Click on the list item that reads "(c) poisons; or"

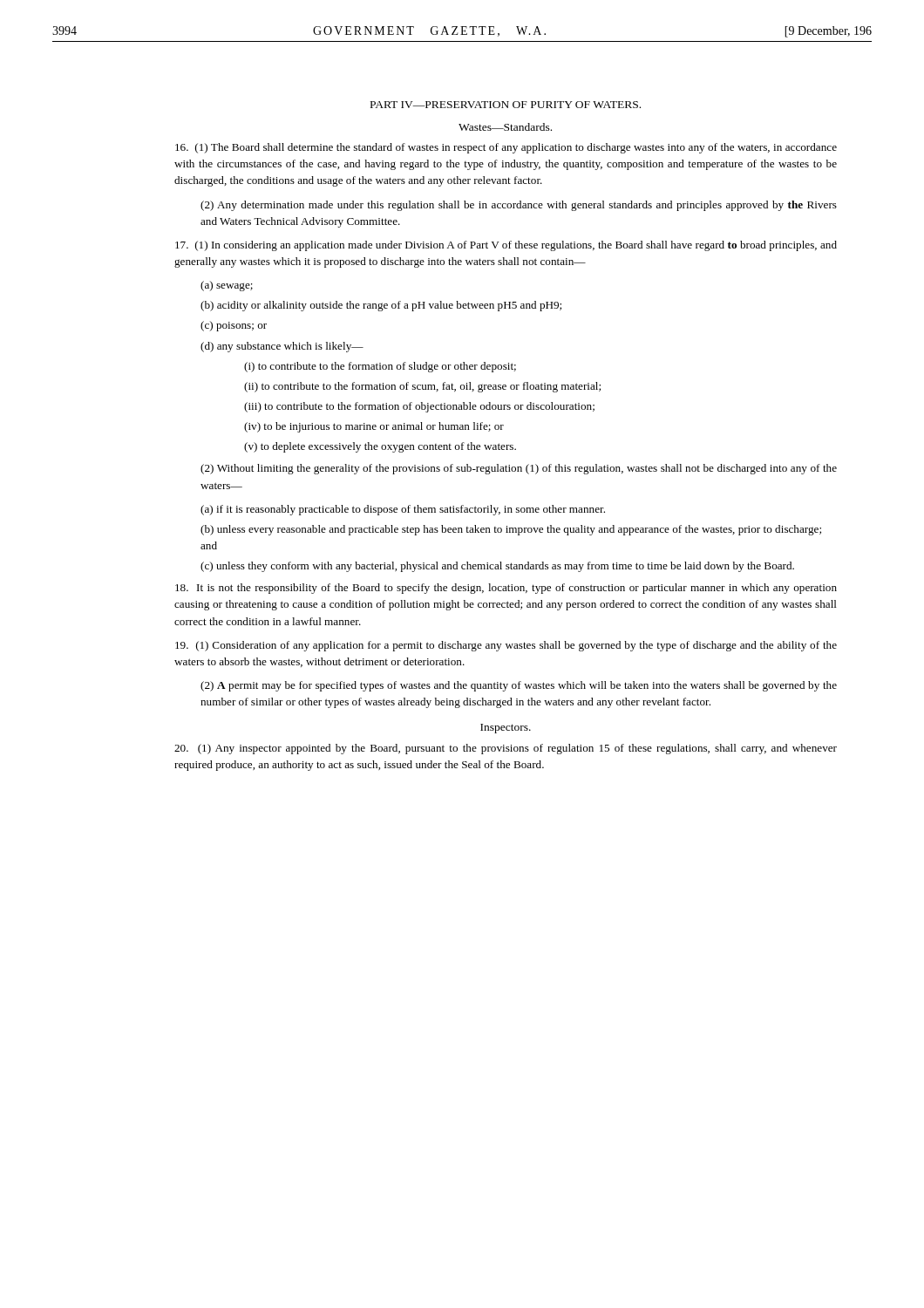(234, 325)
